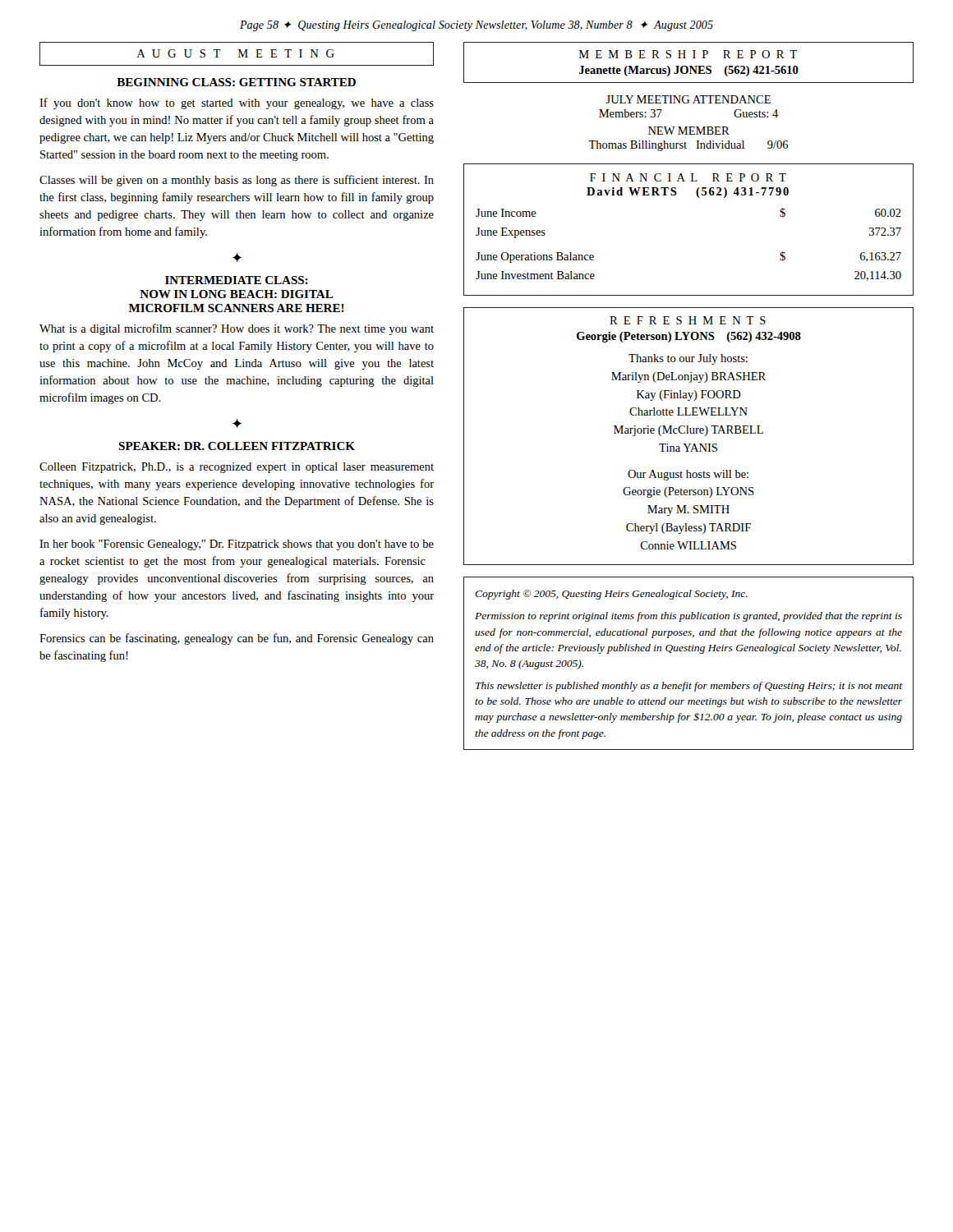
Task: Click on the section header with the text "INTERMEDIATE CLASS:NOW IN LONG BEACH: DIGITALMICROFILM SCANNERS"
Action: coord(237,294)
